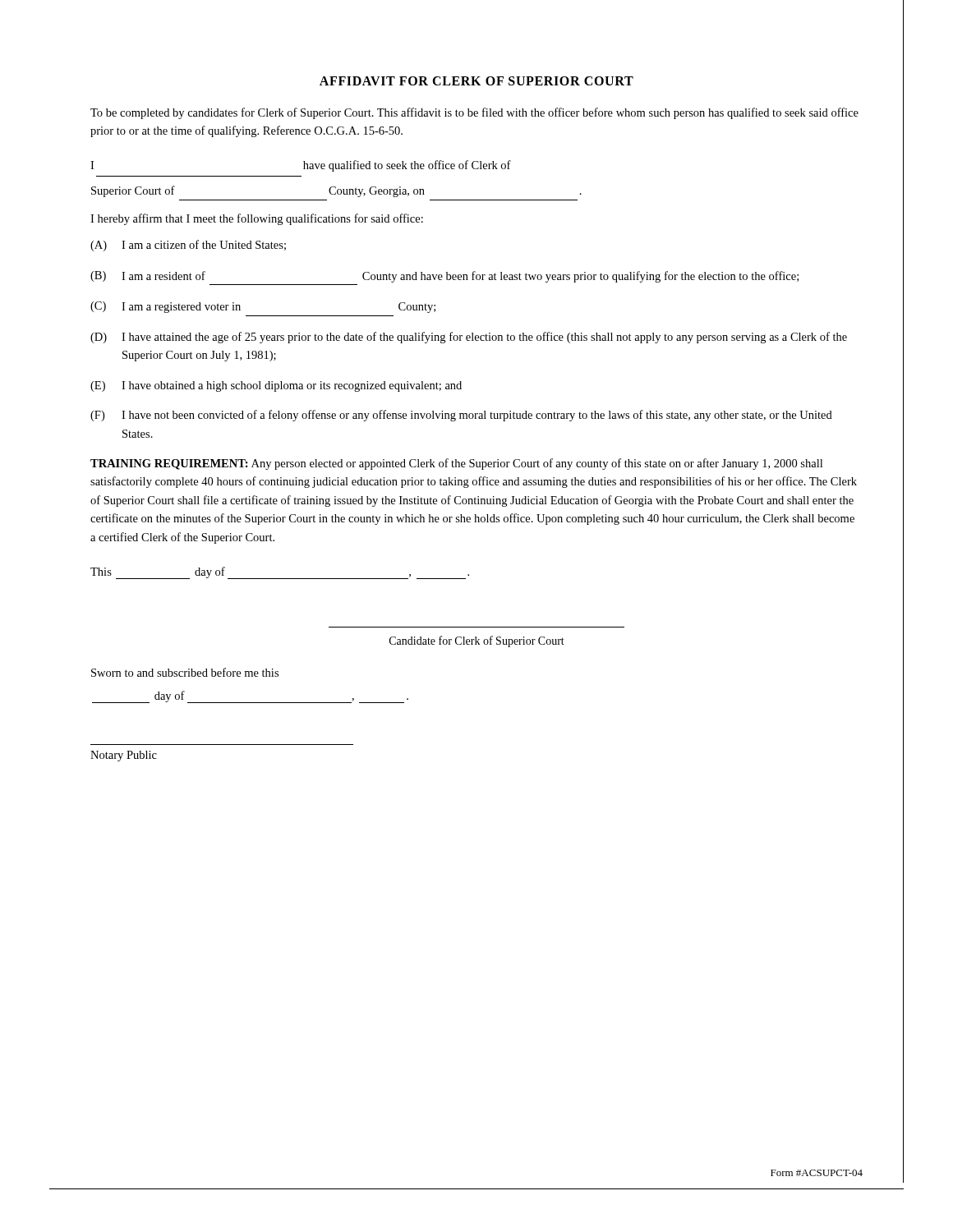Point to the block beginning "This day of ,"
953x1232 pixels.
point(280,572)
